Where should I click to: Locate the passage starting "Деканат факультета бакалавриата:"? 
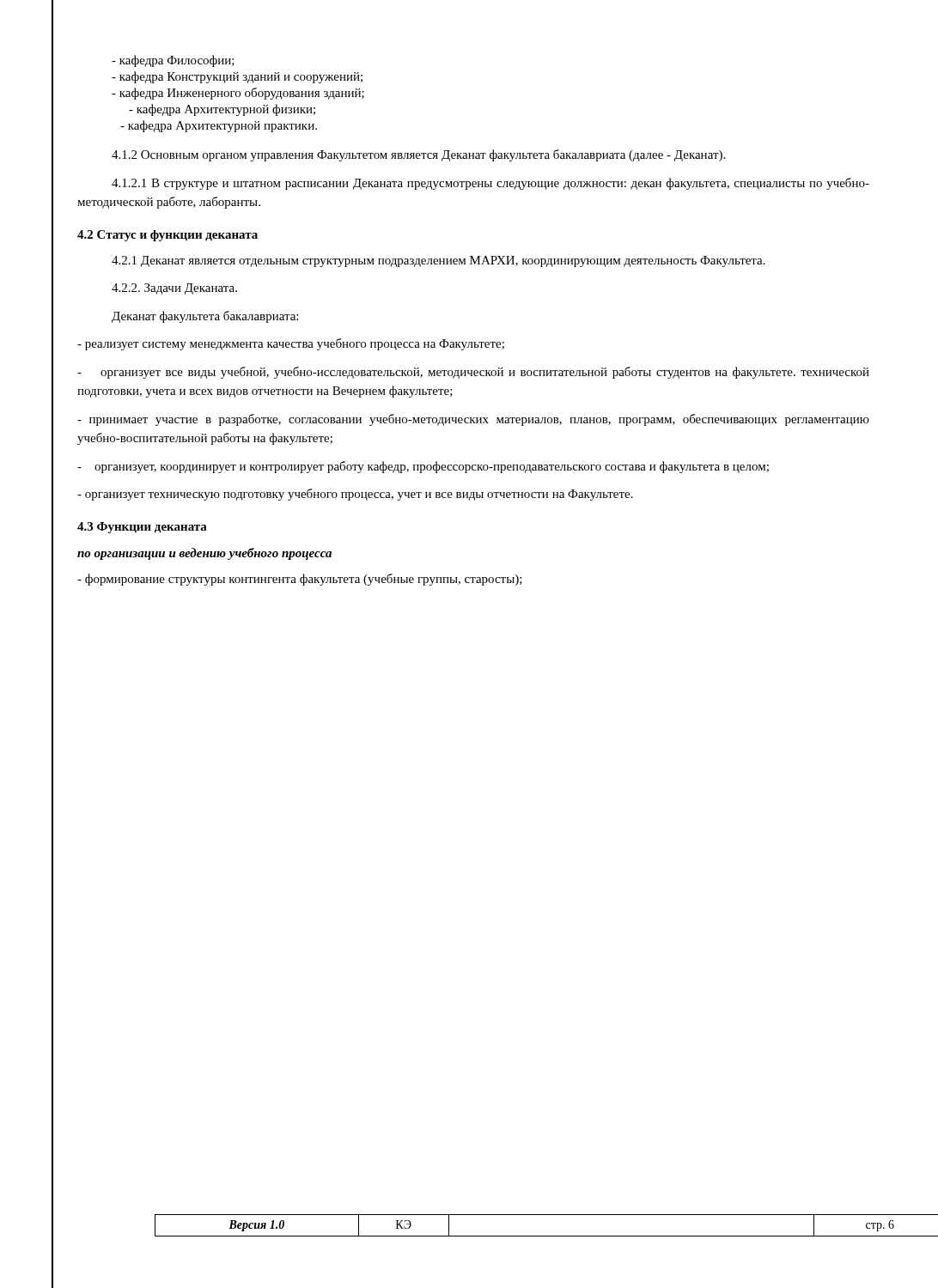[x=206, y=316]
